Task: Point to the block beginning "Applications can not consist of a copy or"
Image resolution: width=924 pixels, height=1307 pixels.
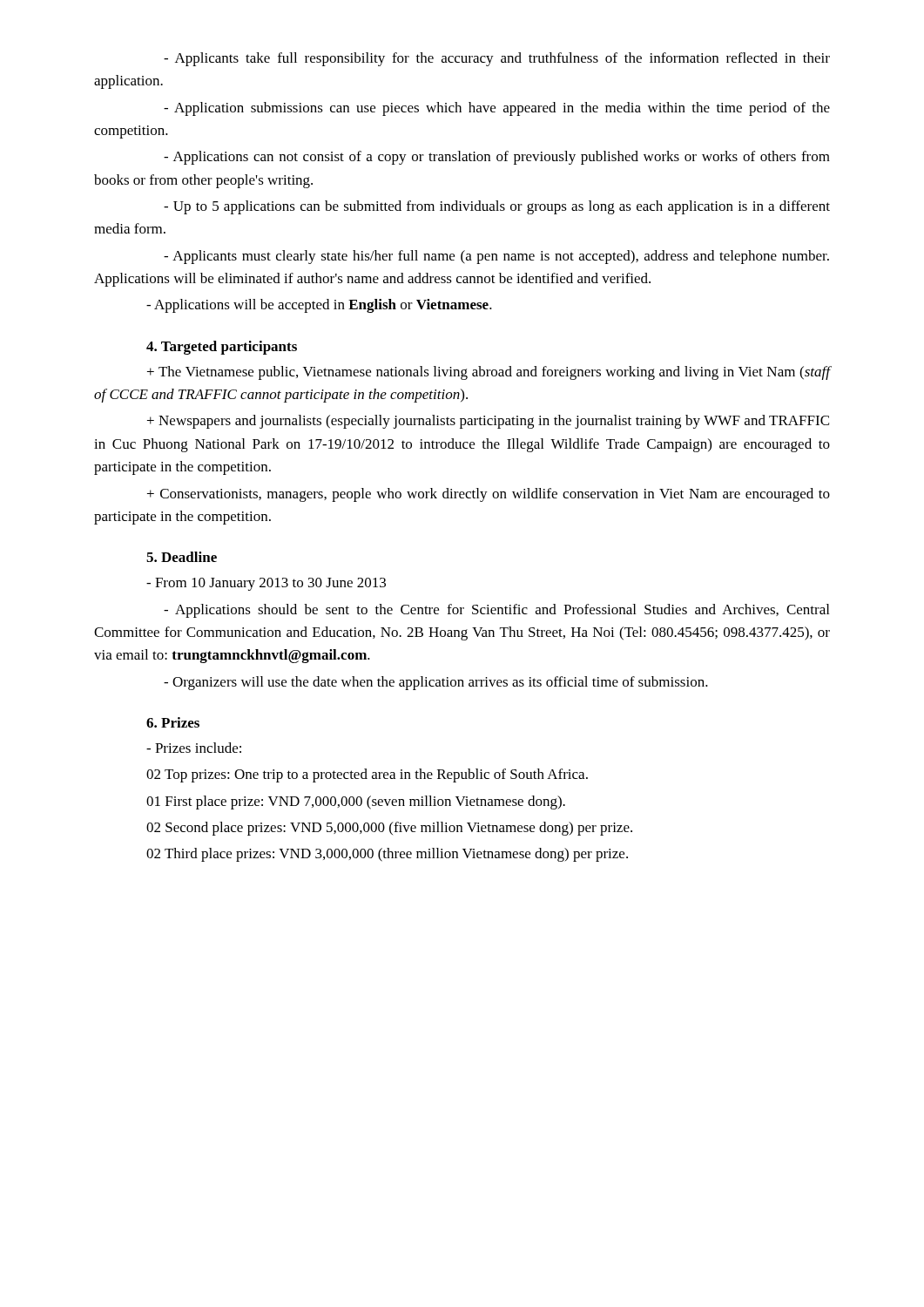Action: 462,168
